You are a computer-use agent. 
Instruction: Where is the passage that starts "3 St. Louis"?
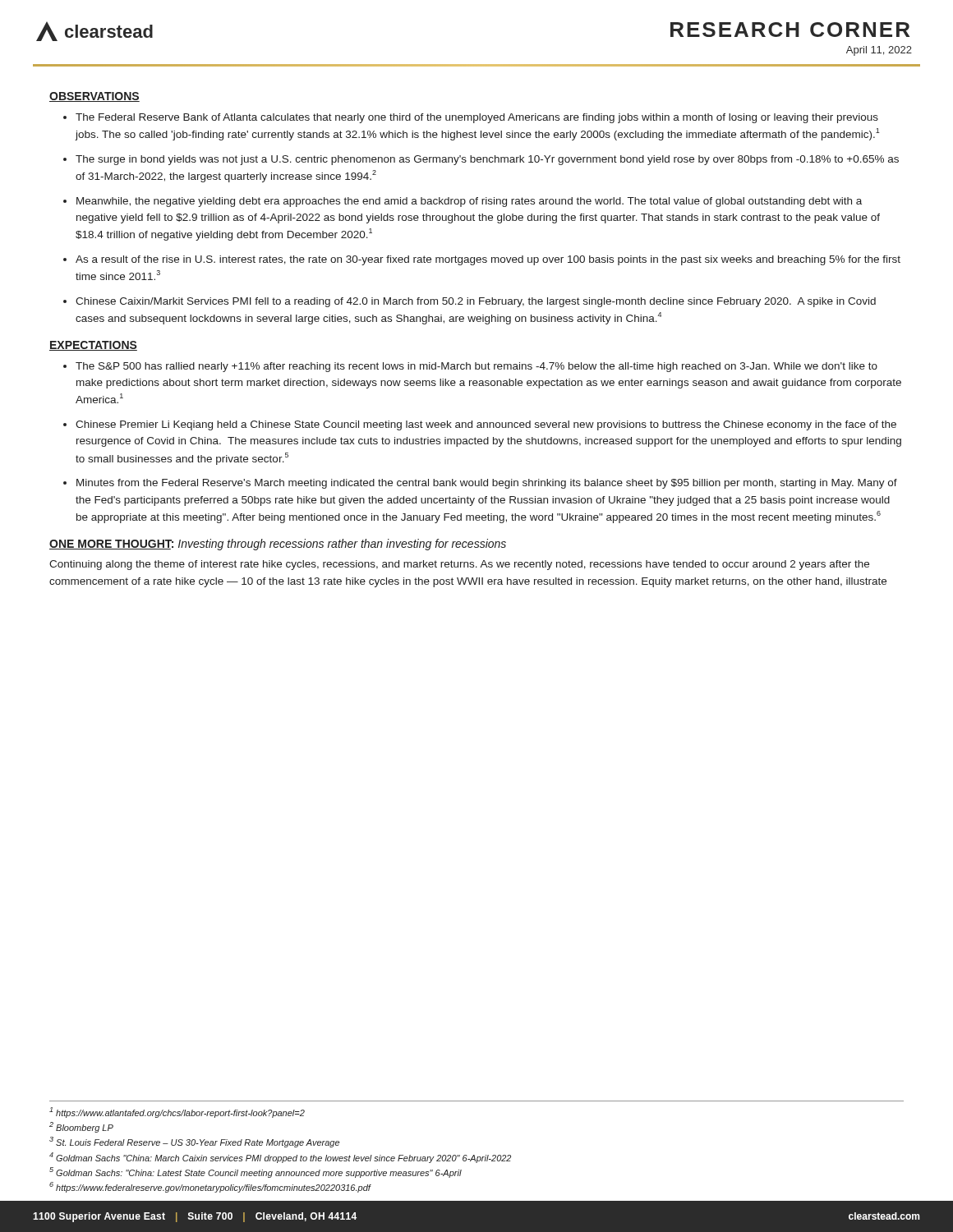click(195, 1141)
